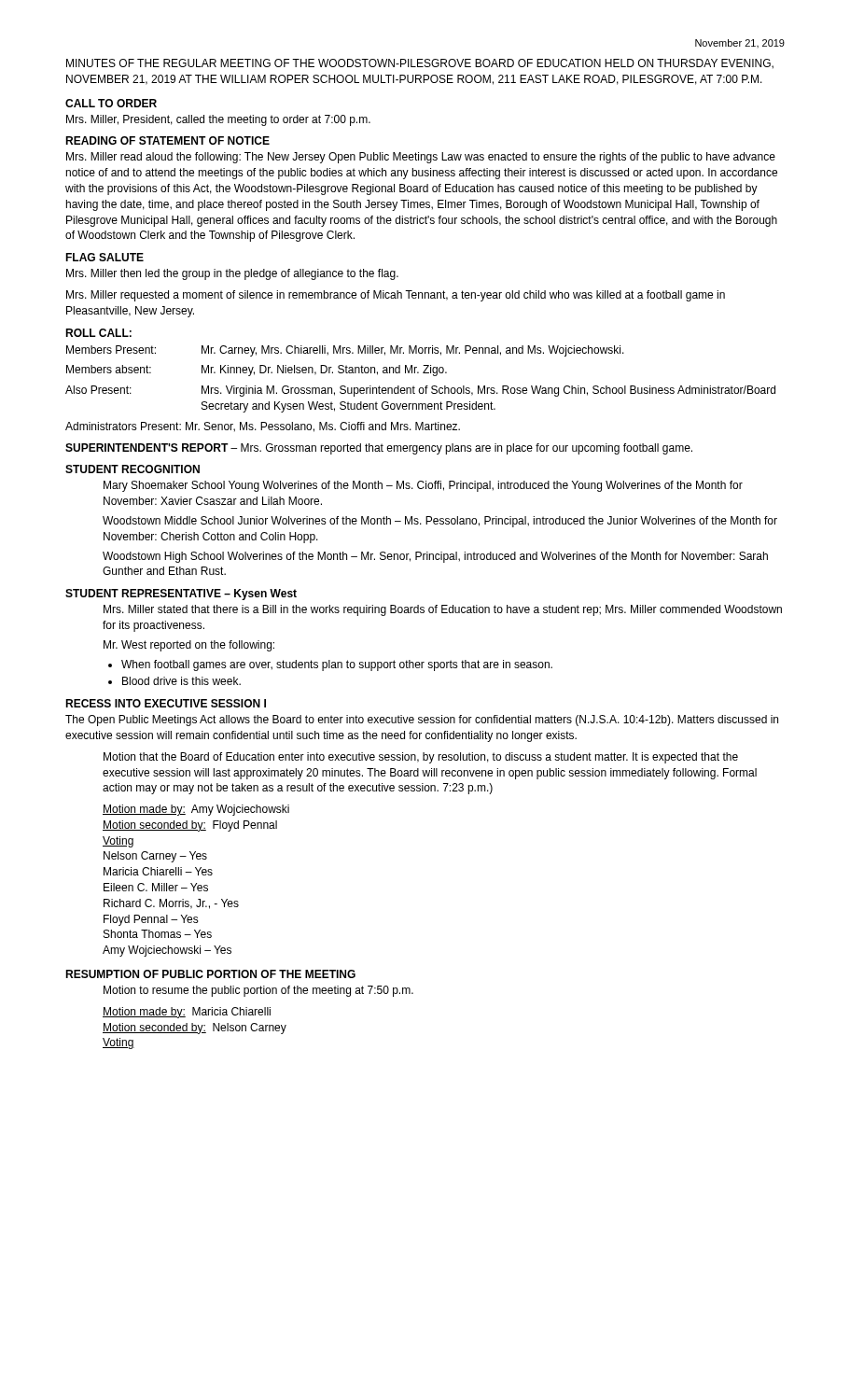Select the text block that reads "Mary Shoemaker School Young Wolverines of the Month"
The width and height of the screenshot is (850, 1400).
pyautogui.click(x=423, y=493)
